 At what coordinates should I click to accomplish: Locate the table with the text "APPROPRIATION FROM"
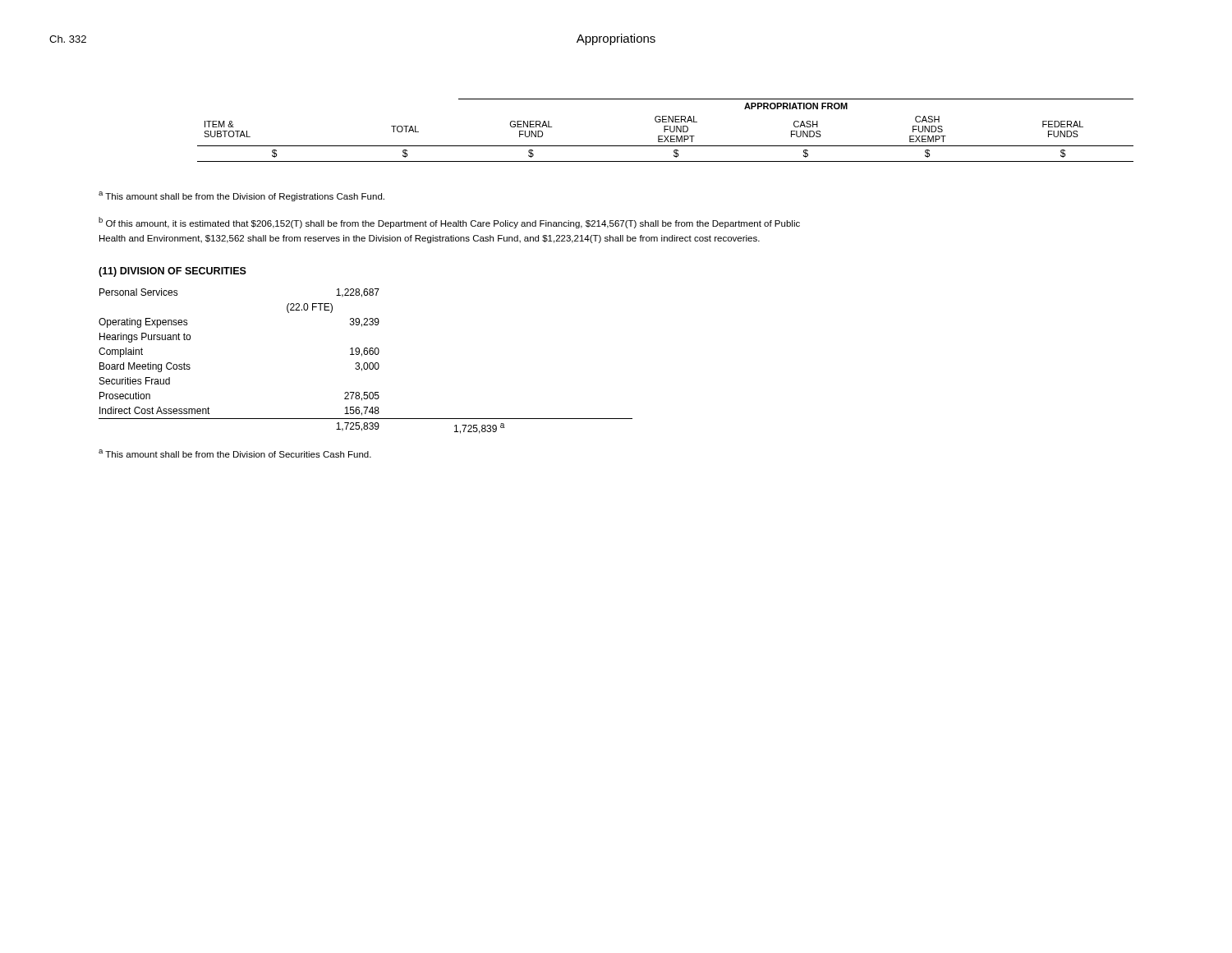tap(665, 130)
